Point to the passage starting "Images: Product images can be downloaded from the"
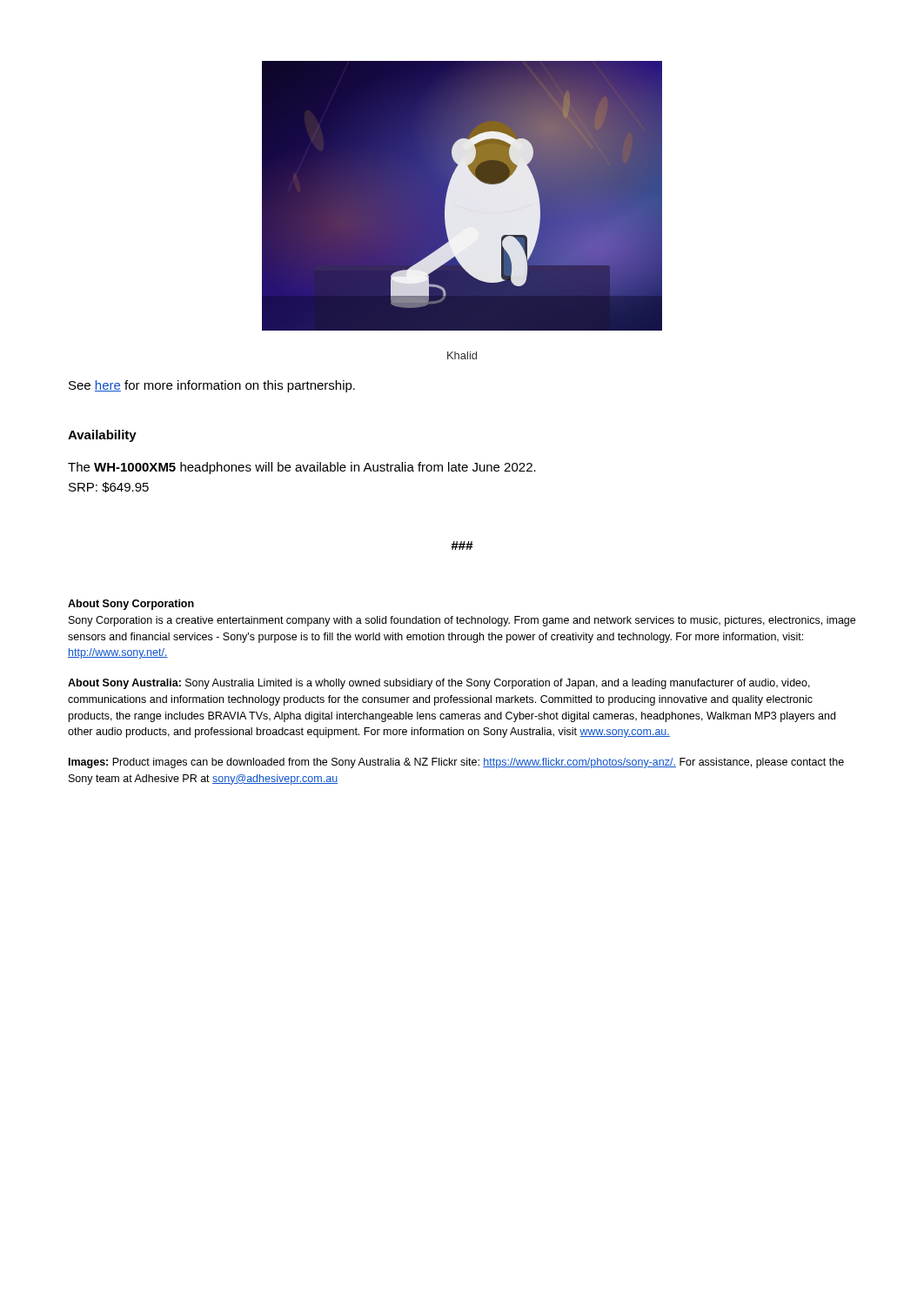This screenshot has width=924, height=1305. pyautogui.click(x=456, y=770)
